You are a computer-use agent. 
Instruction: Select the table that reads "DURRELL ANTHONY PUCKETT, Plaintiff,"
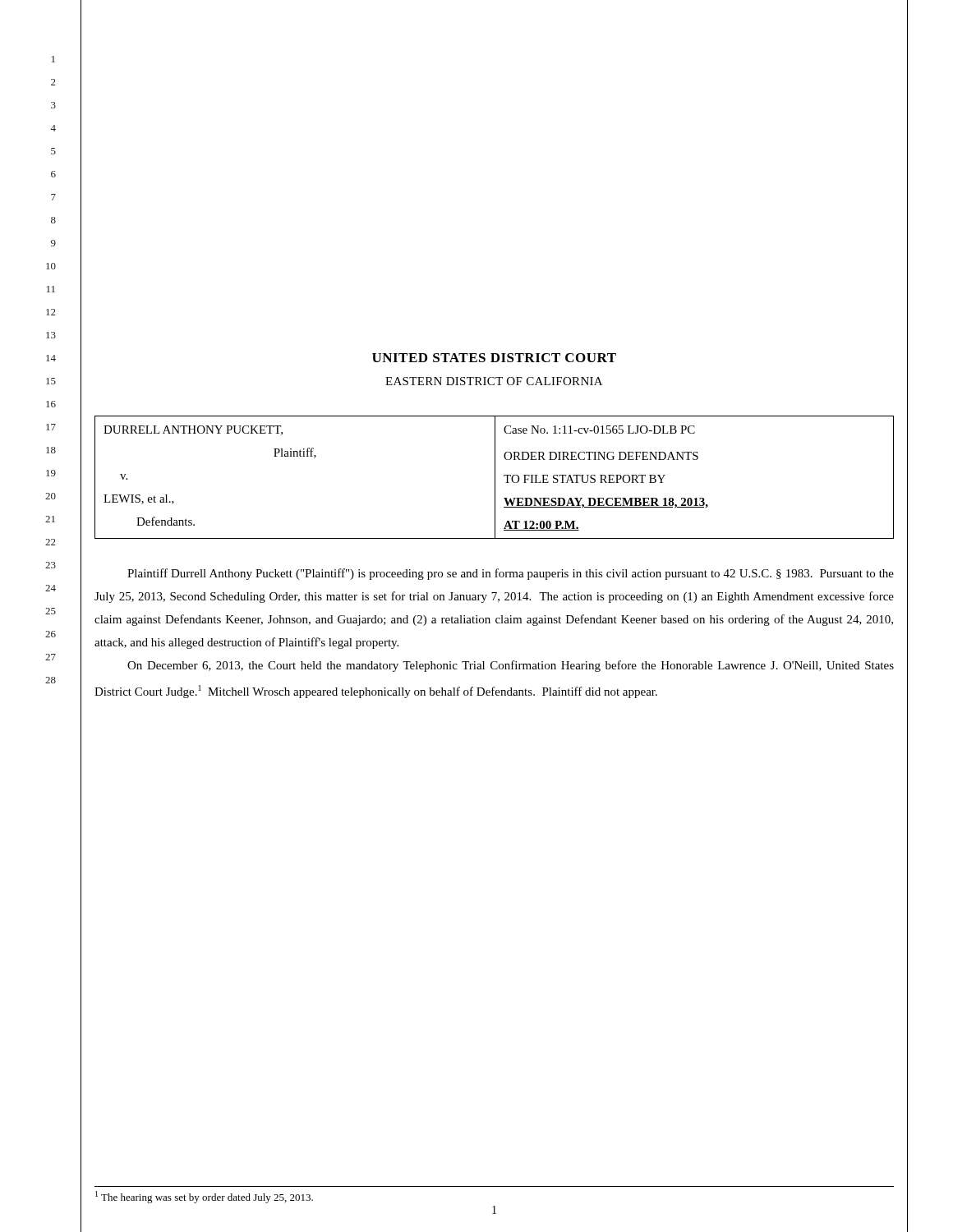[494, 477]
